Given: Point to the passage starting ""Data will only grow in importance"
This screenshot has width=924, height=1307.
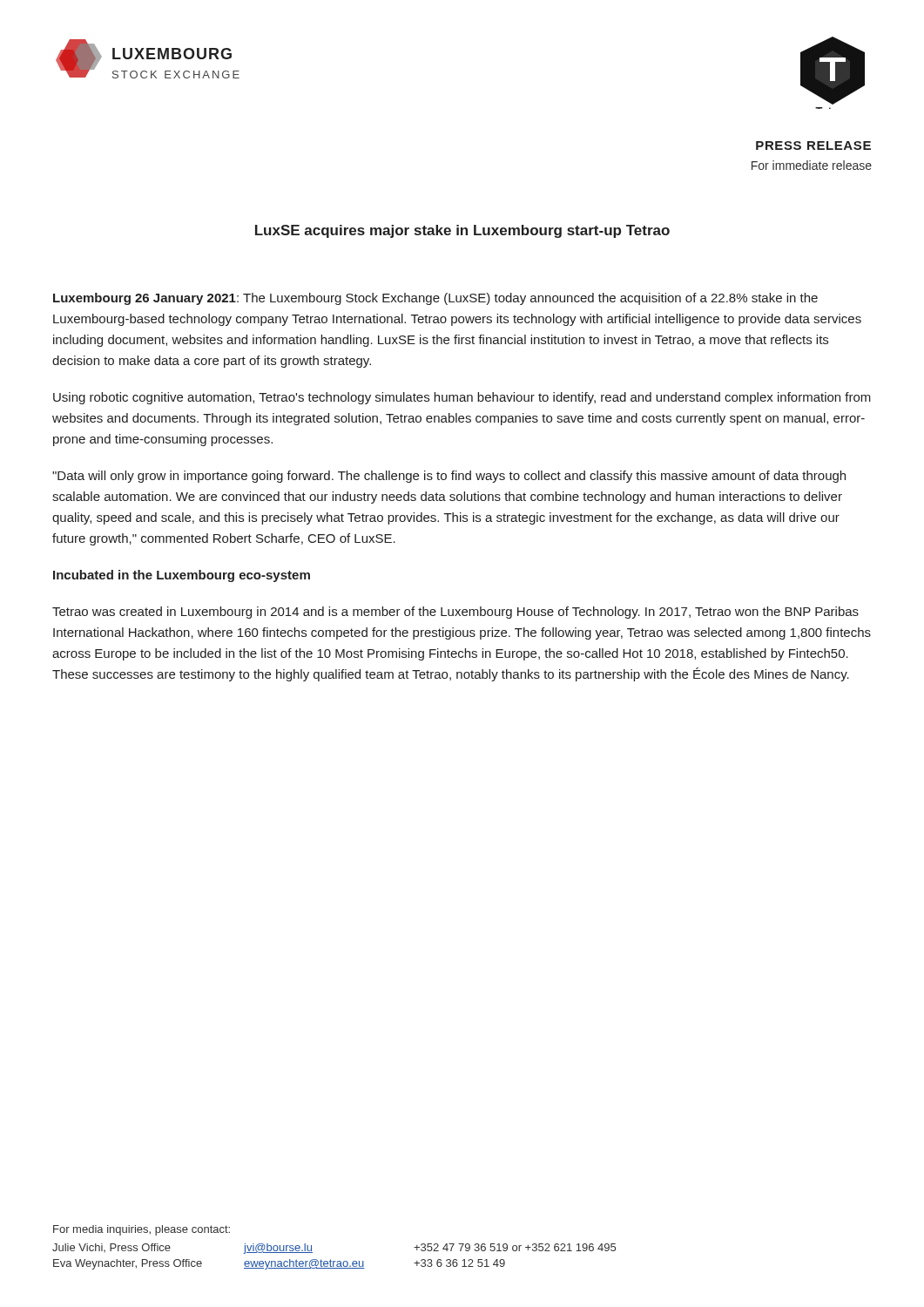Looking at the screenshot, I should click(462, 507).
